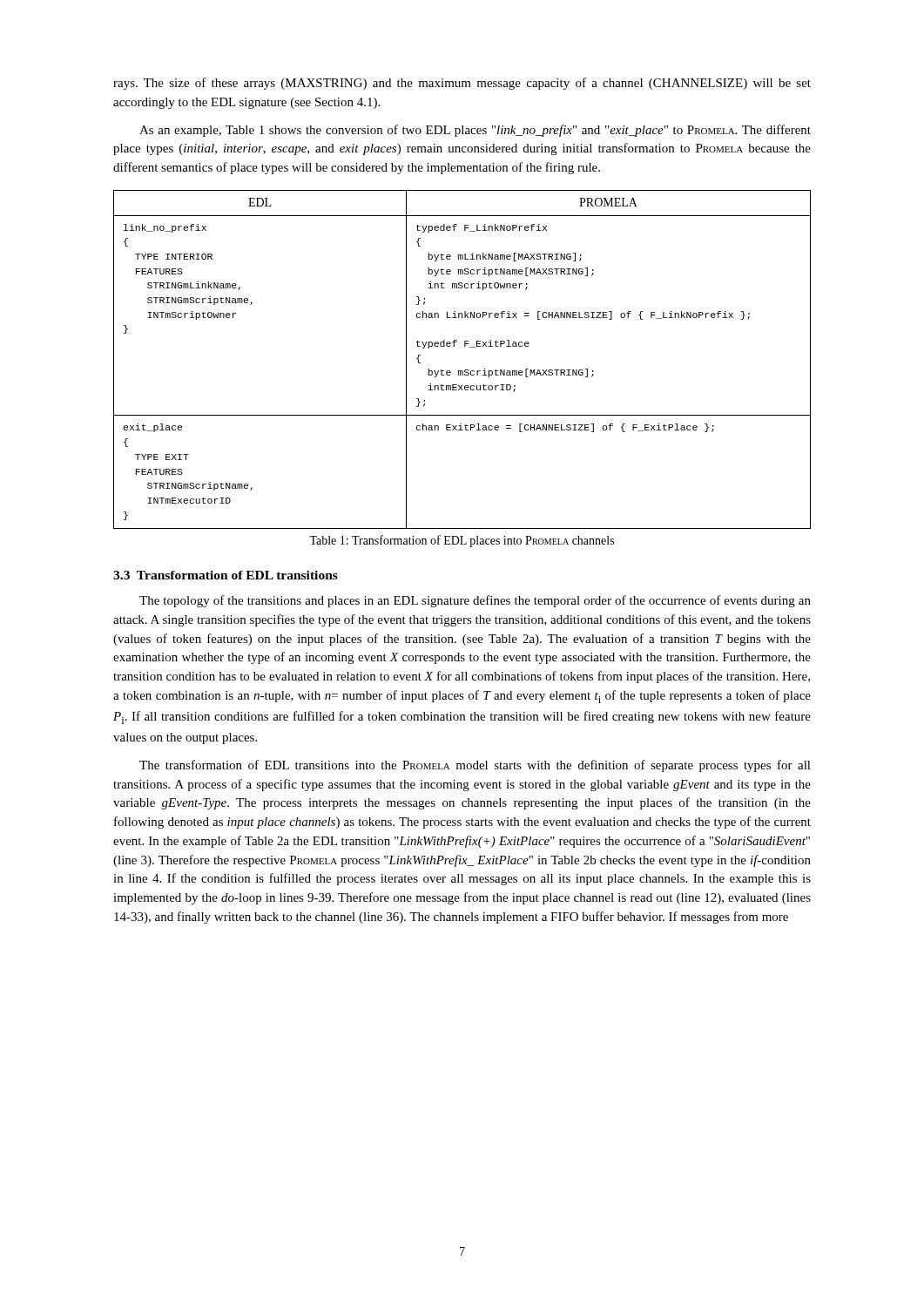Point to the block starting "rays. The size of"
Viewport: 924px width, 1307px height.
(x=462, y=92)
